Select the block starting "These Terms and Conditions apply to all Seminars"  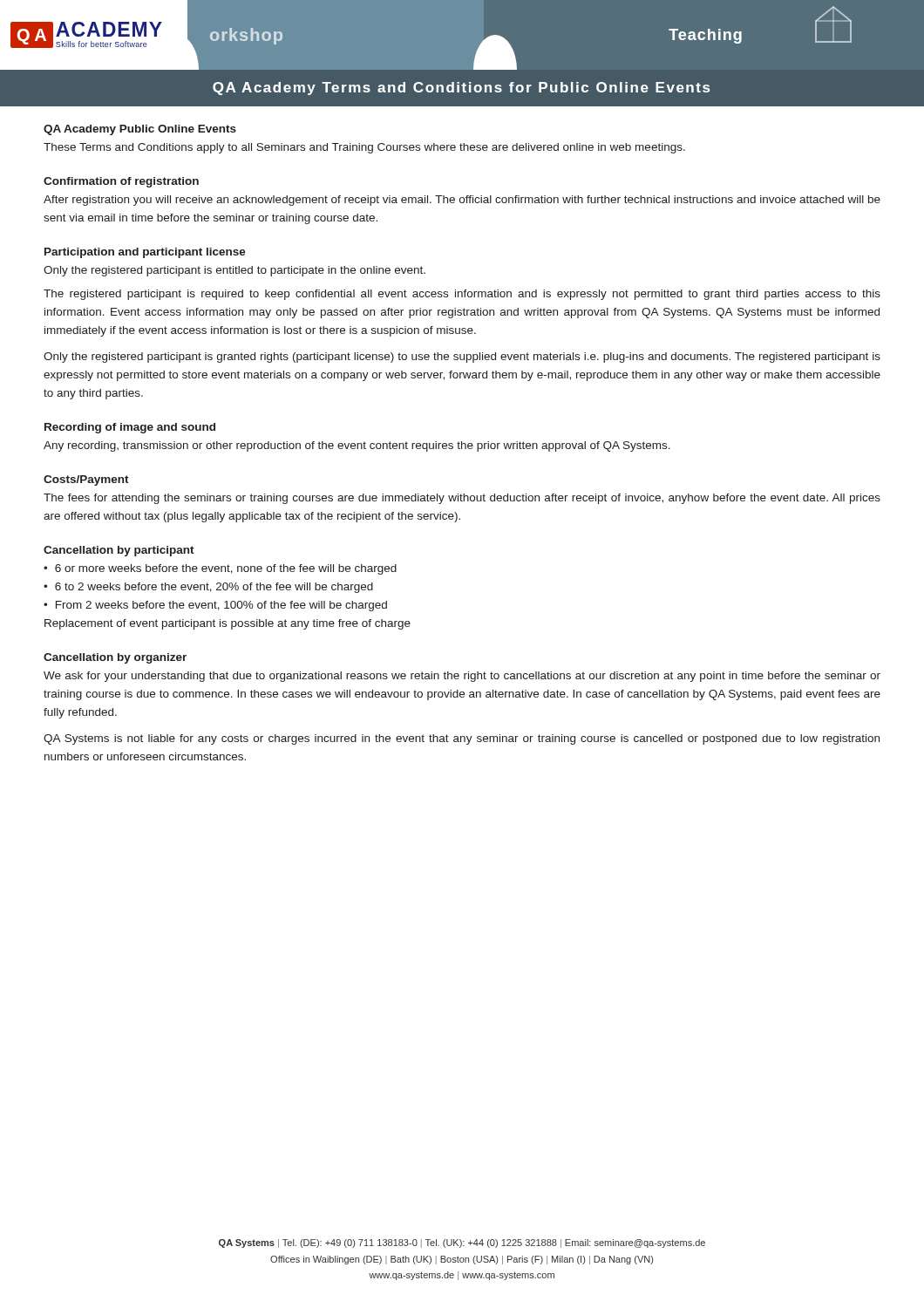coord(365,147)
